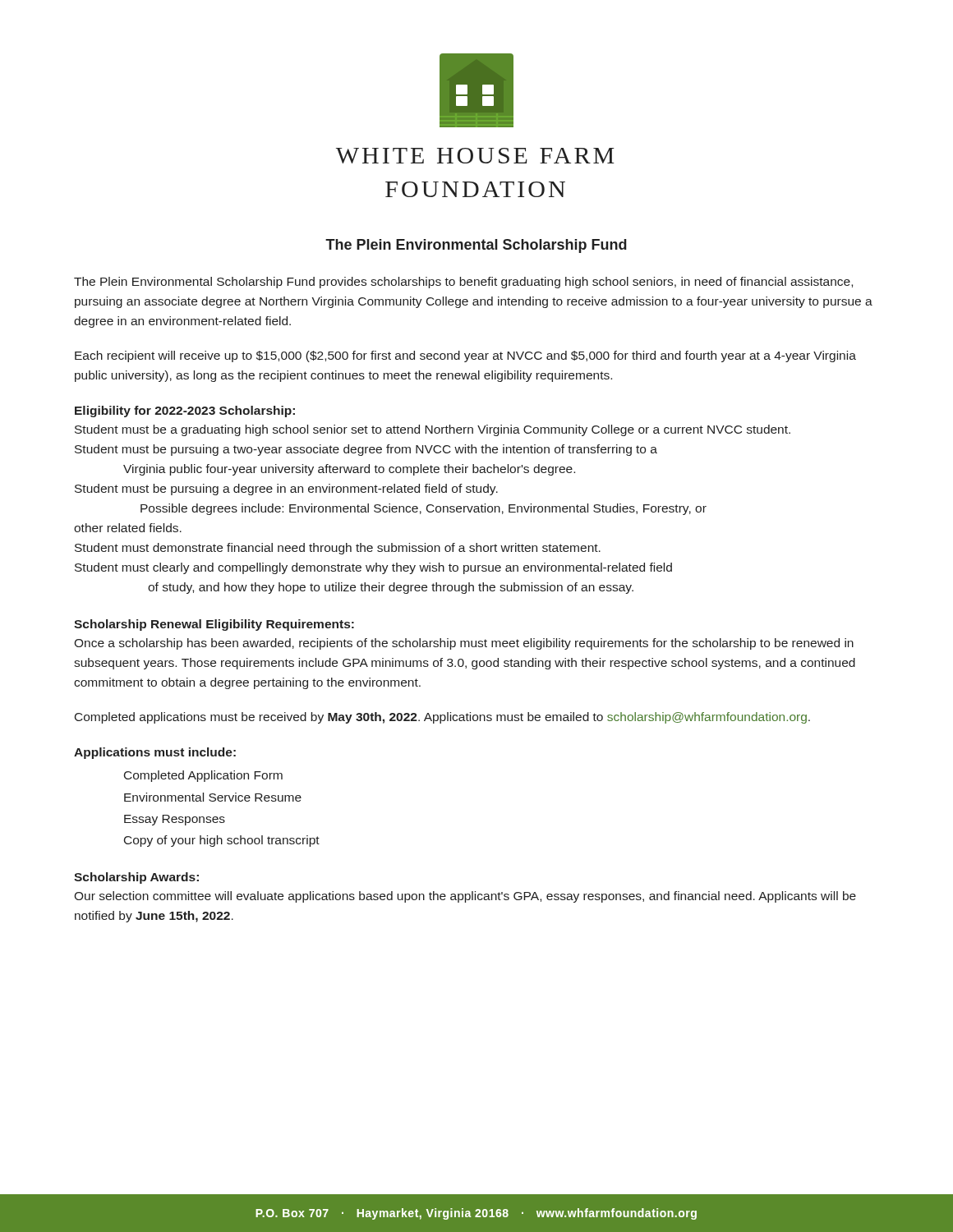The height and width of the screenshot is (1232, 953).
Task: Click on the text block containing "Each recipient will"
Action: pyautogui.click(x=465, y=365)
